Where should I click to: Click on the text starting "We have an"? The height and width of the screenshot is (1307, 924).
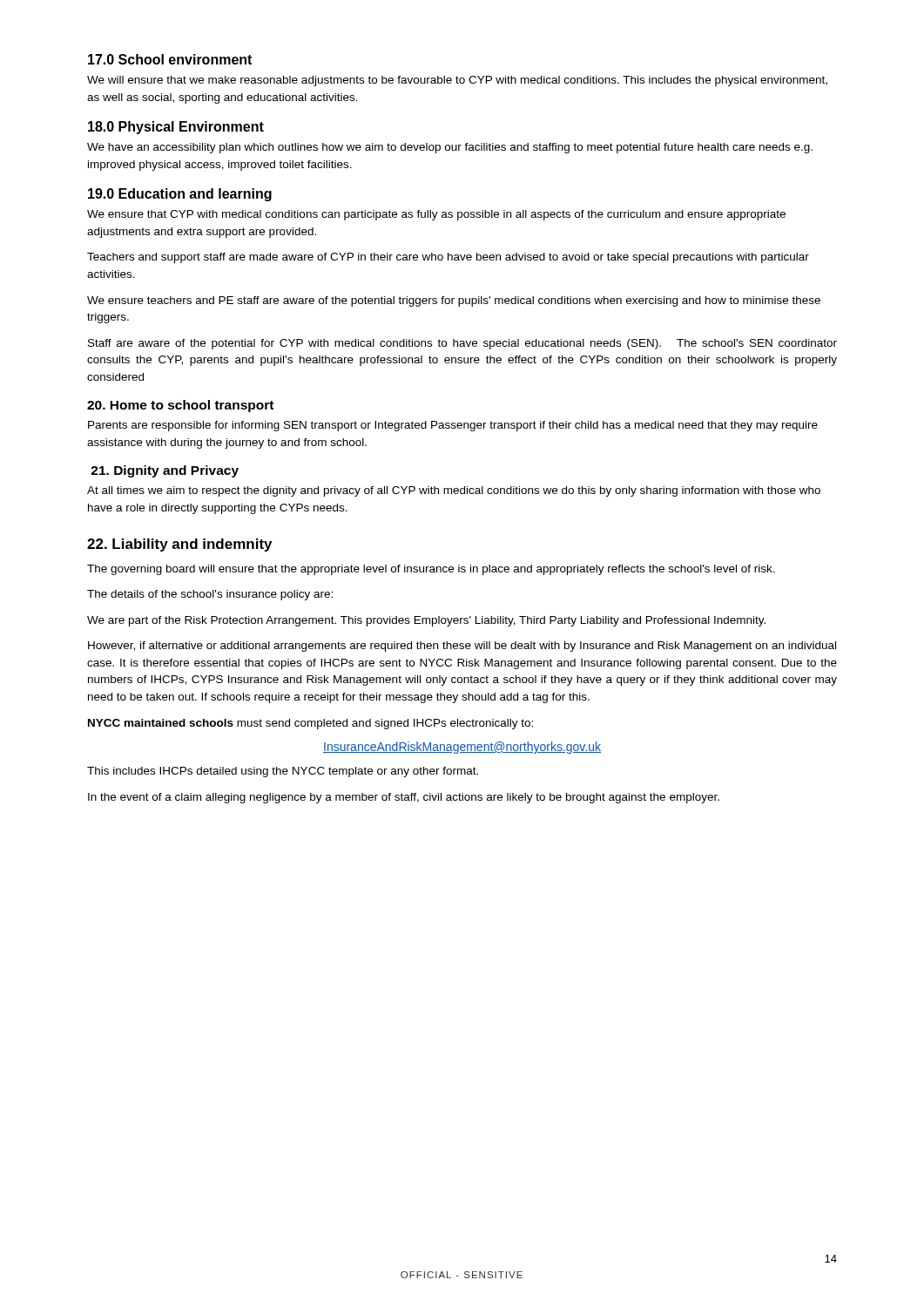point(450,155)
